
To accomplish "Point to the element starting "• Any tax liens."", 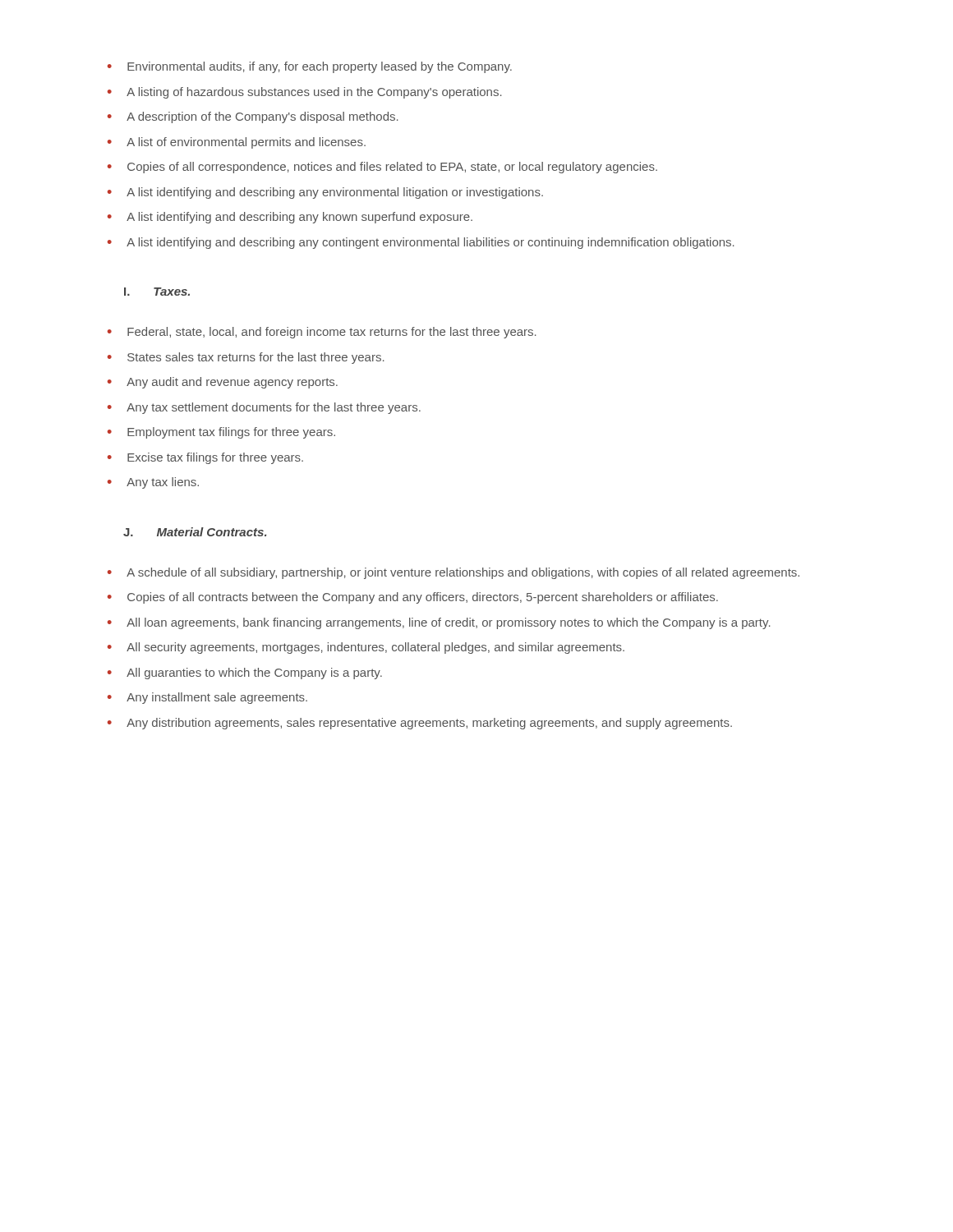I will [153, 483].
